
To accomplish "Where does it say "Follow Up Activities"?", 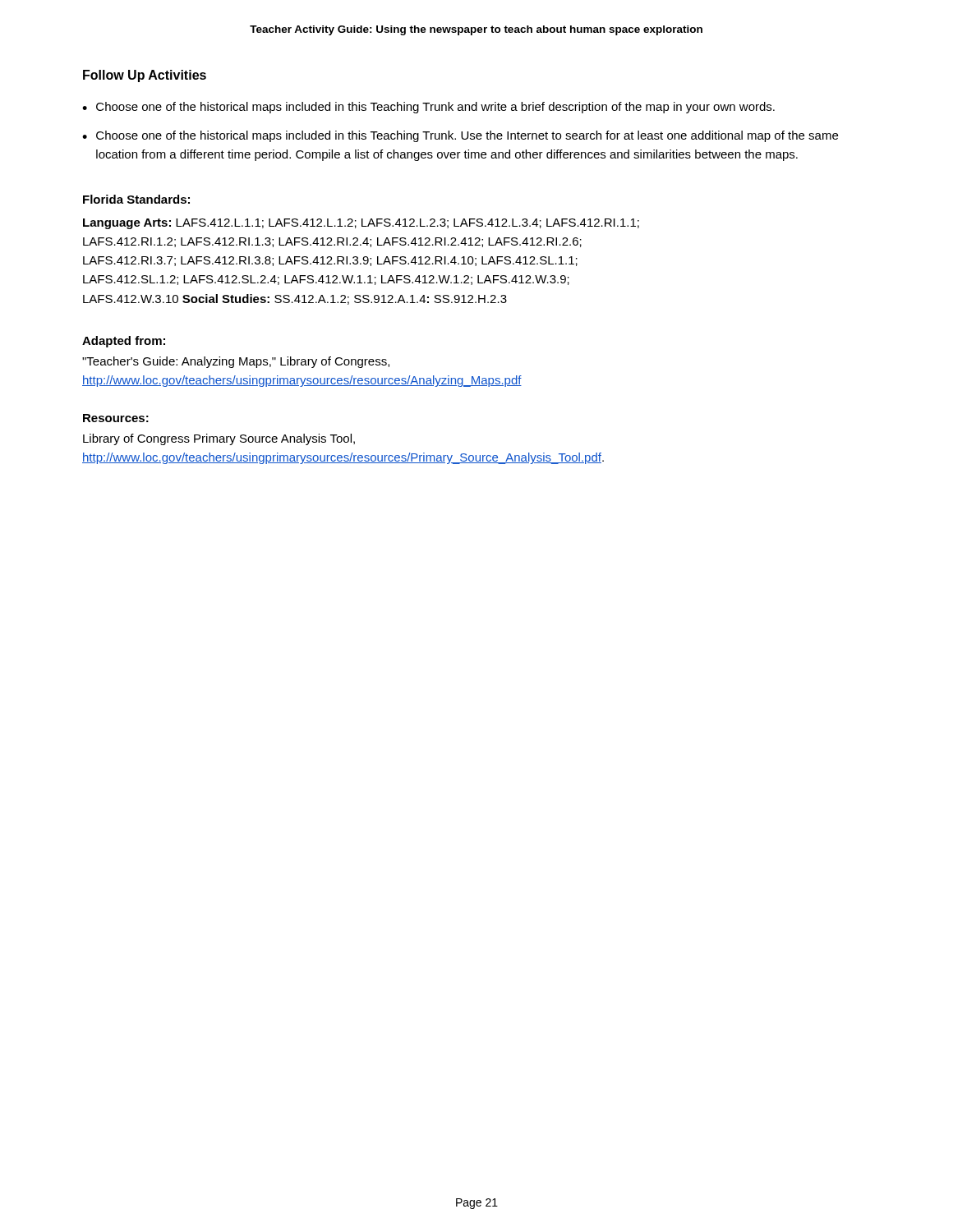I will 144,75.
